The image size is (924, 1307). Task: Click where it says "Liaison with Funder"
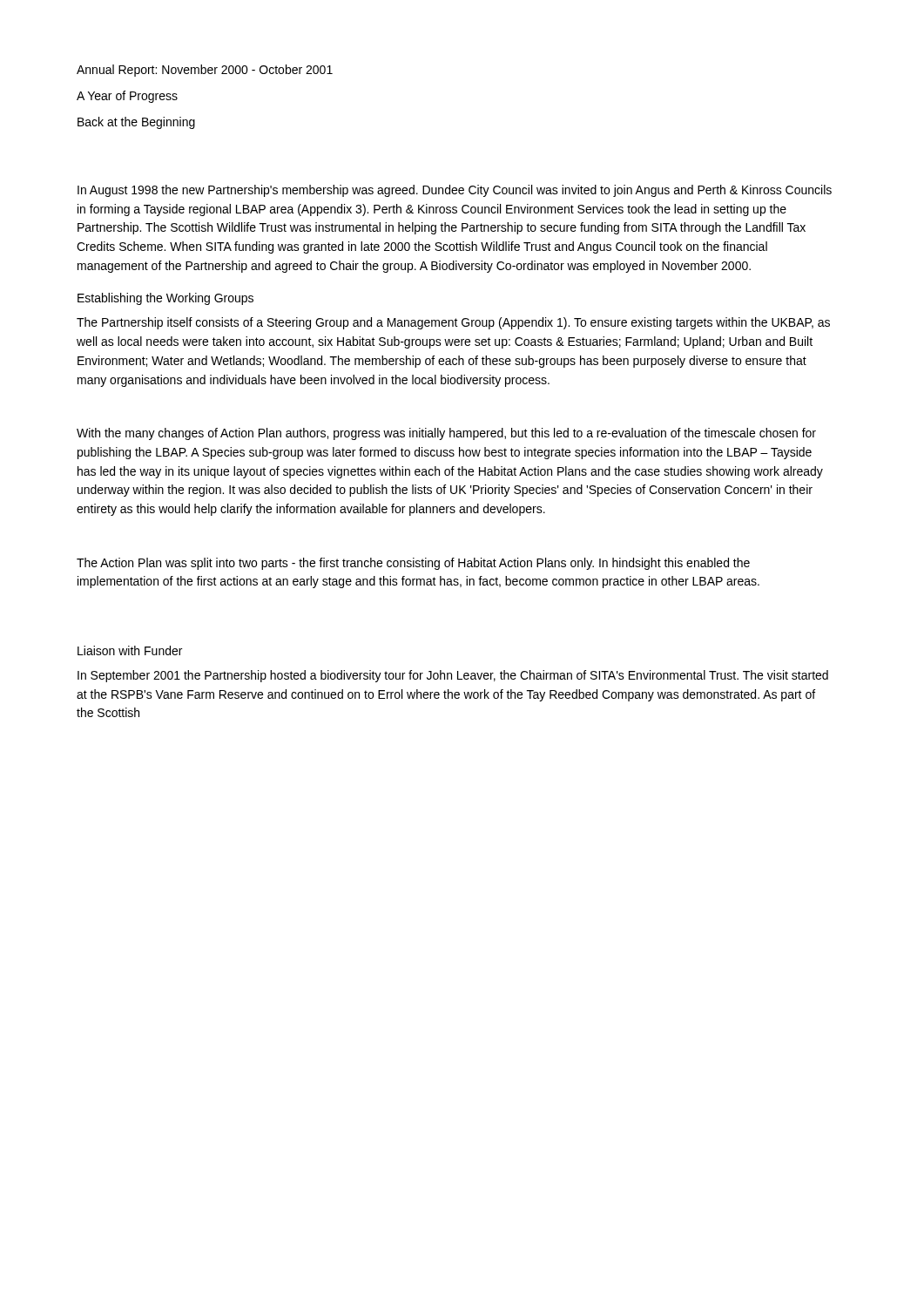tap(129, 651)
